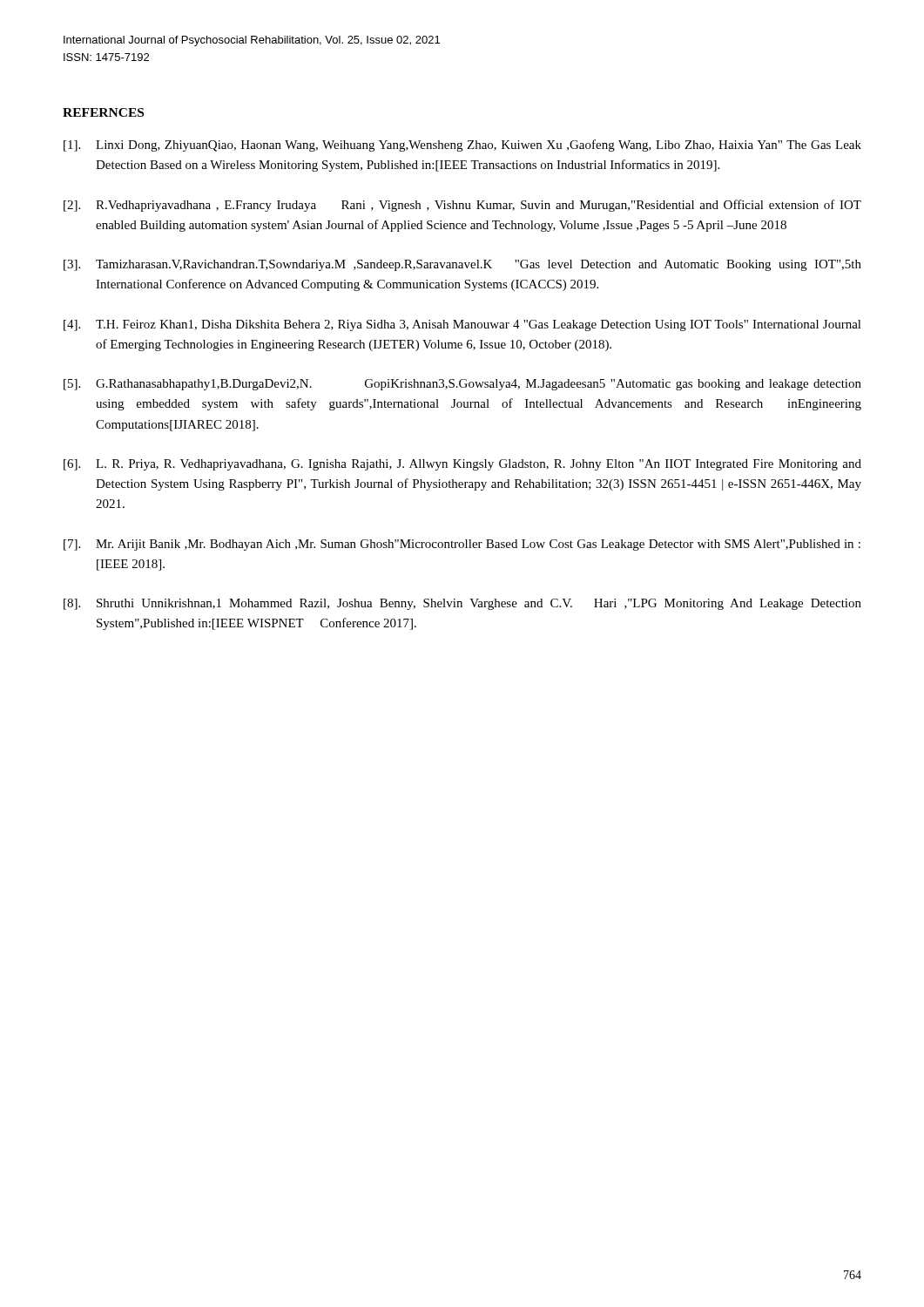Find the region starting "[6]. L. R. Priya, R."
The image size is (924, 1307).
[x=462, y=484]
